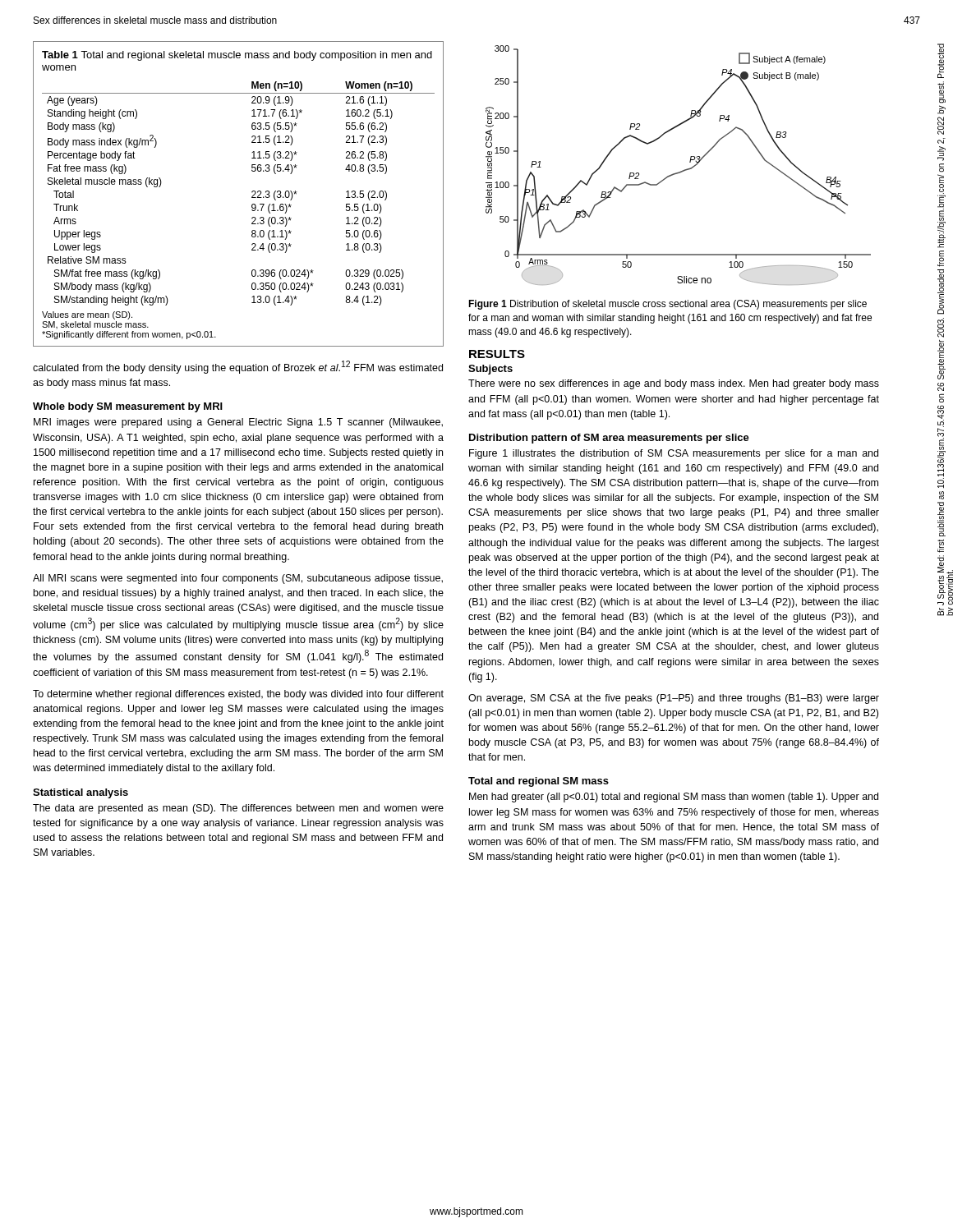This screenshot has height=1232, width=953.
Task: Locate the text block with the text "To determine whether"
Action: pyautogui.click(x=238, y=731)
